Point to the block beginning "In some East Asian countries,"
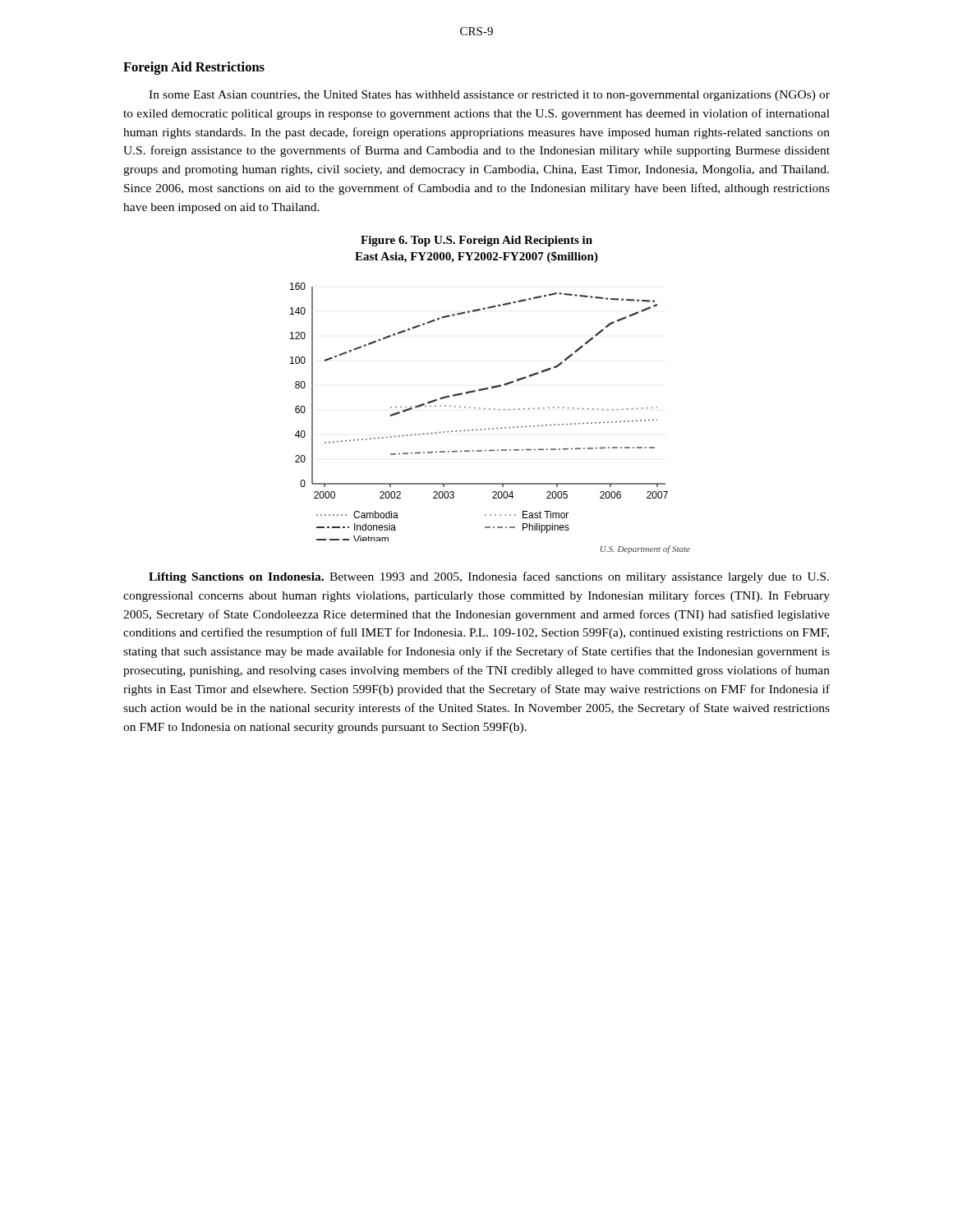Screen dimensions: 1232x953 (476, 151)
